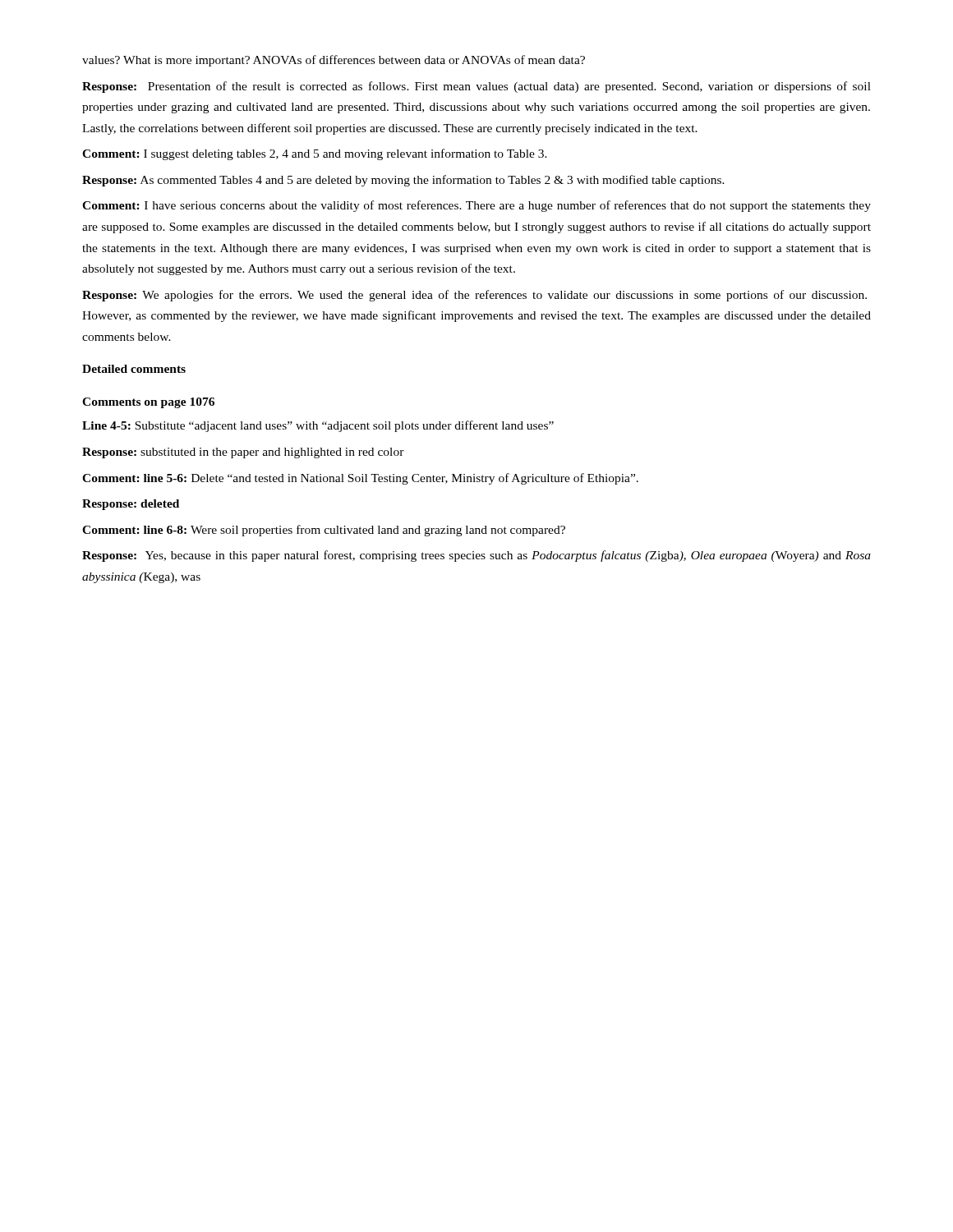953x1232 pixels.
Task: Find the block on this page that starts "Comment: line 6-8: Were soil properties from"
Action: [476, 529]
